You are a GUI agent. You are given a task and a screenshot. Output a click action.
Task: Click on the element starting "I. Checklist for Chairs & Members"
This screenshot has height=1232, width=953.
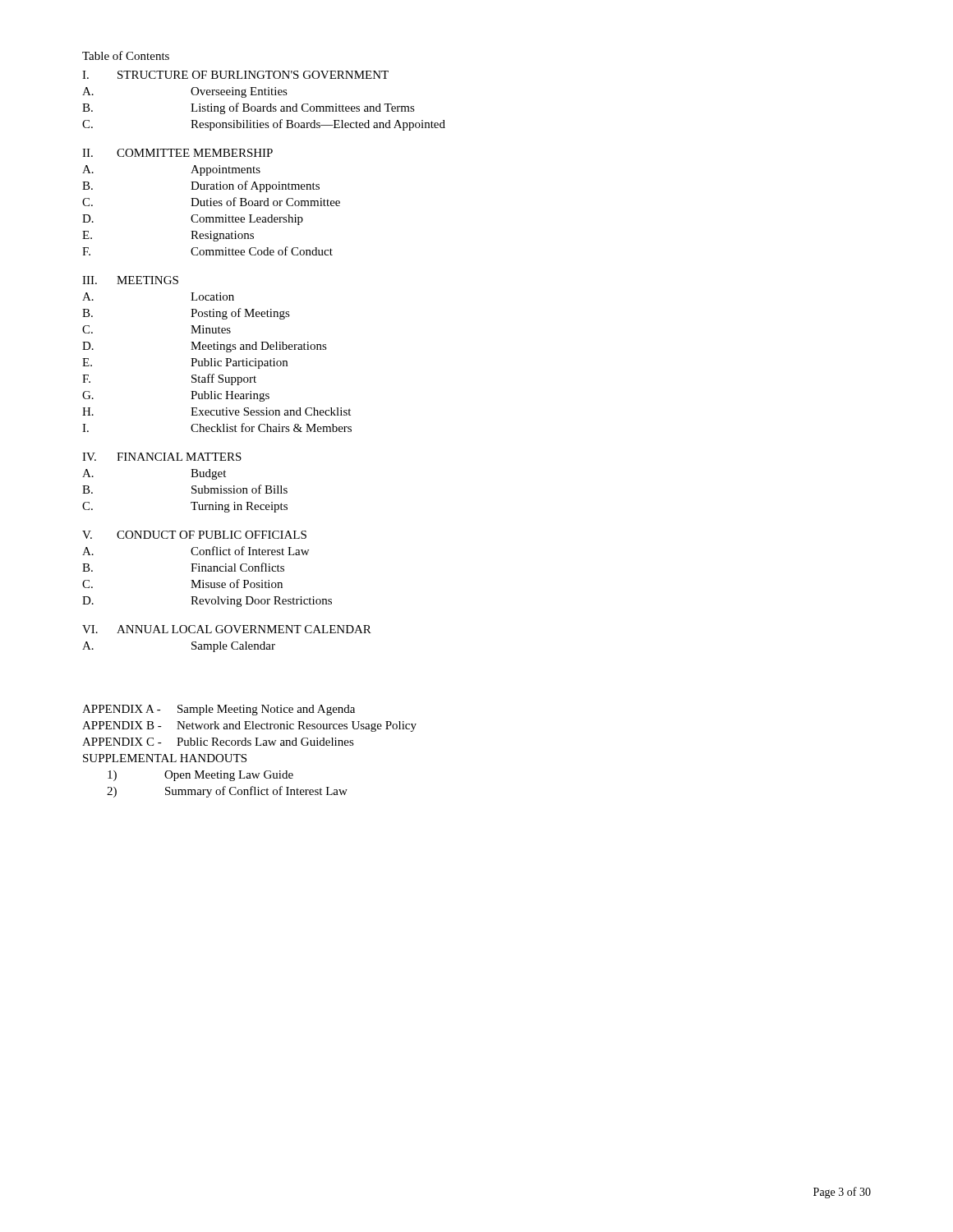217,428
